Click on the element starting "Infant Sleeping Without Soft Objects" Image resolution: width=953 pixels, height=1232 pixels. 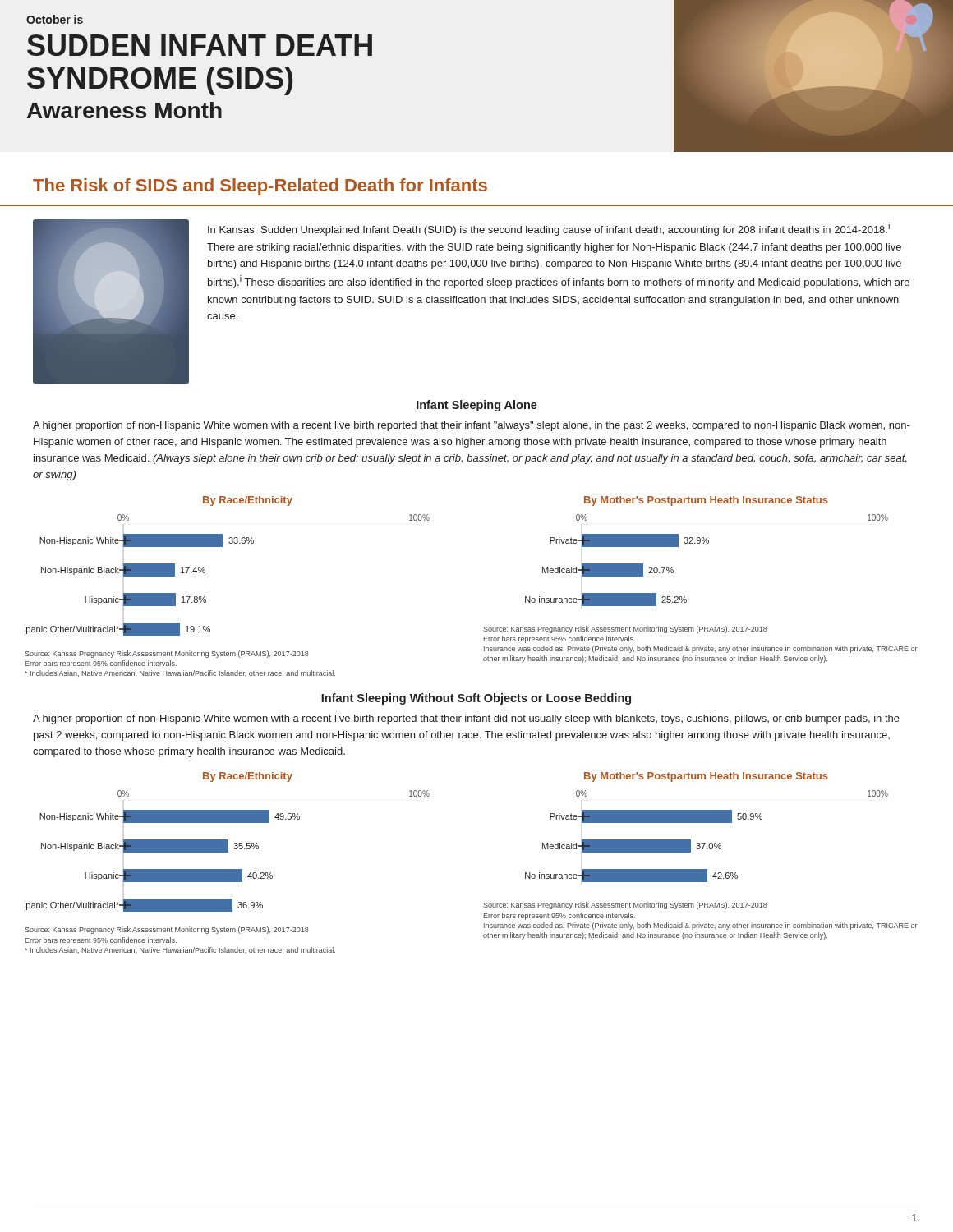[476, 698]
